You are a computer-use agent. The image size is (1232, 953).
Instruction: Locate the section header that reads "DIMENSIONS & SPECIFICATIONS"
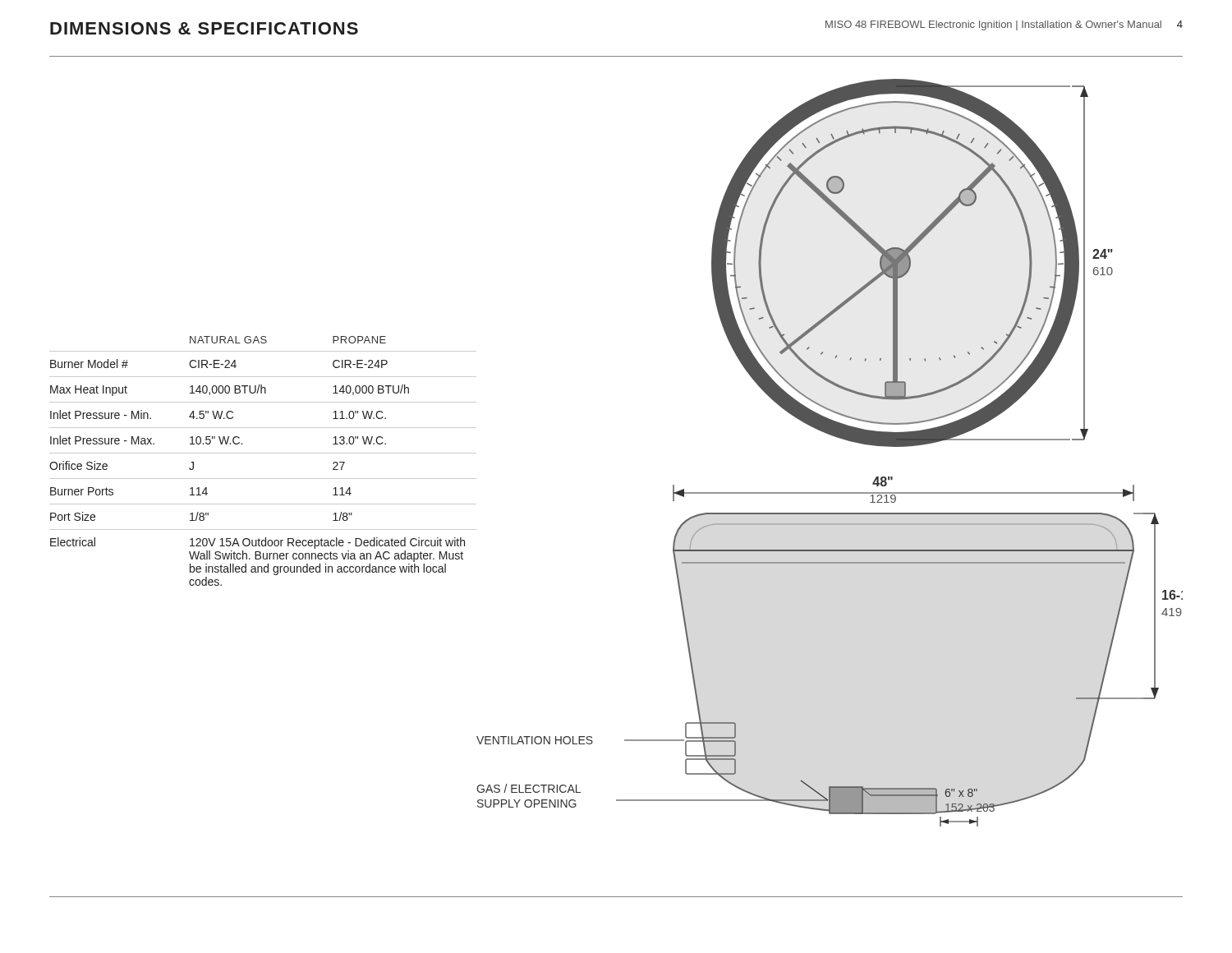click(204, 28)
